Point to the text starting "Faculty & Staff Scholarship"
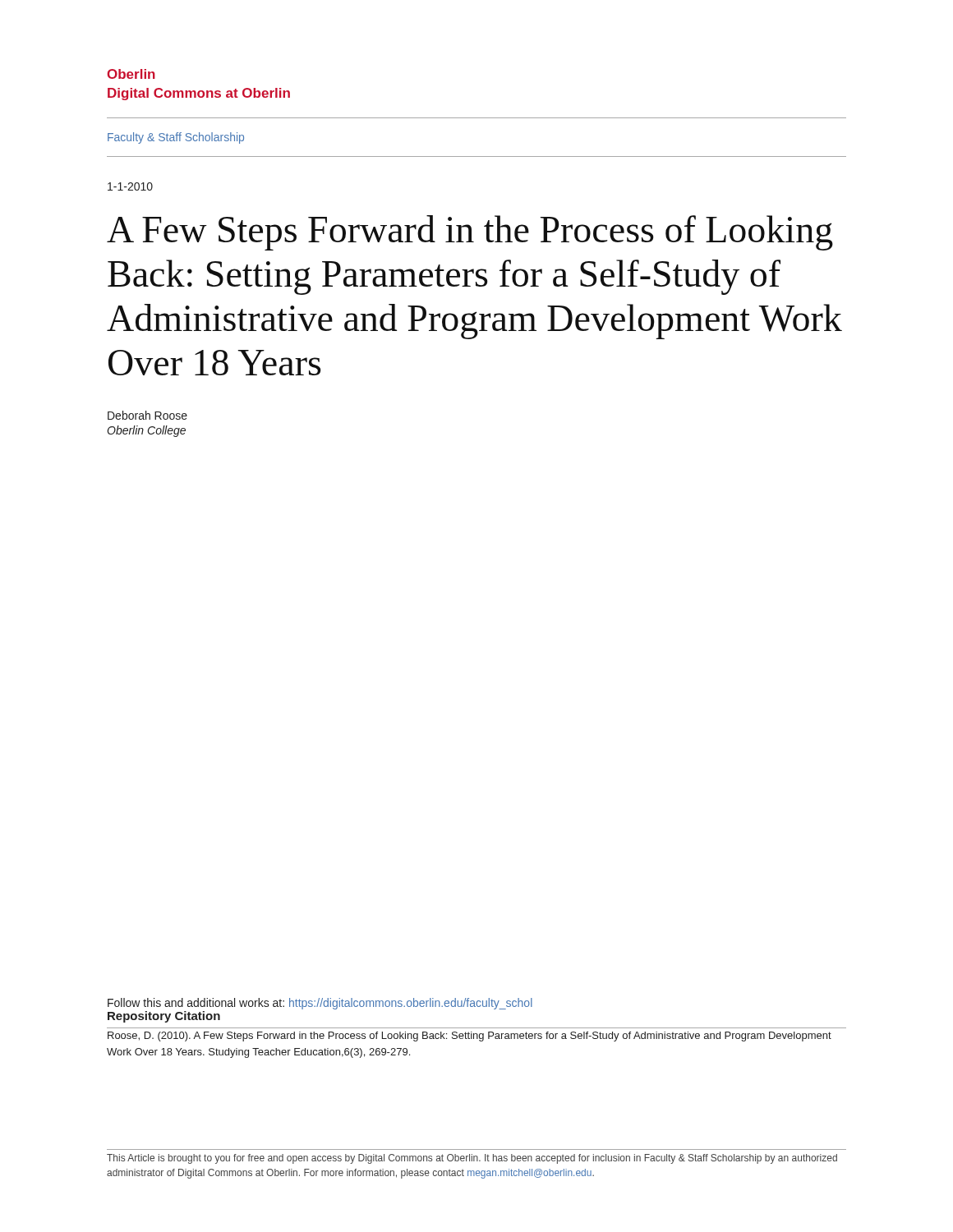953x1232 pixels. 176,137
